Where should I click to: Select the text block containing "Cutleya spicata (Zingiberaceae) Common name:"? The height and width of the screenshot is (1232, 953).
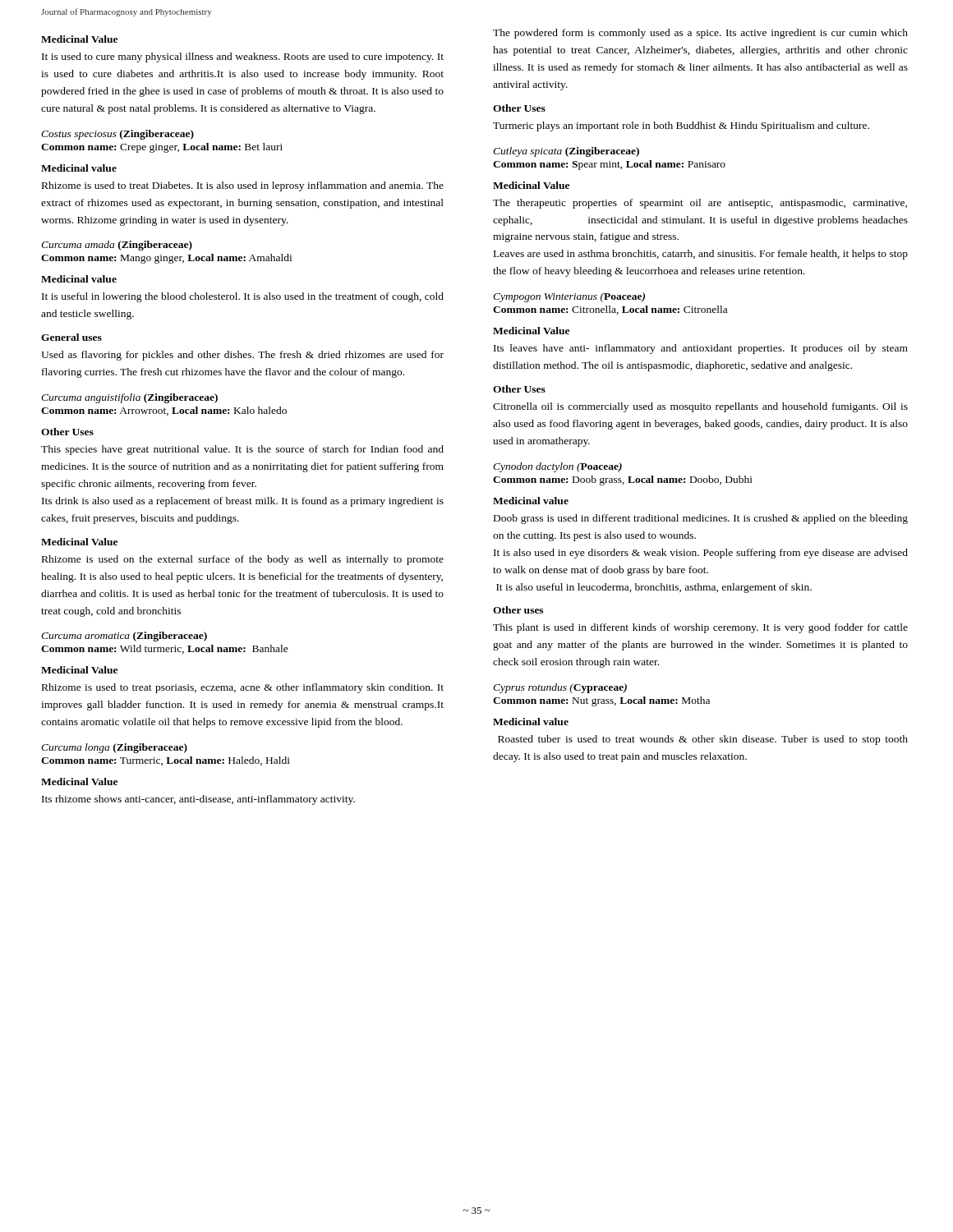click(609, 157)
